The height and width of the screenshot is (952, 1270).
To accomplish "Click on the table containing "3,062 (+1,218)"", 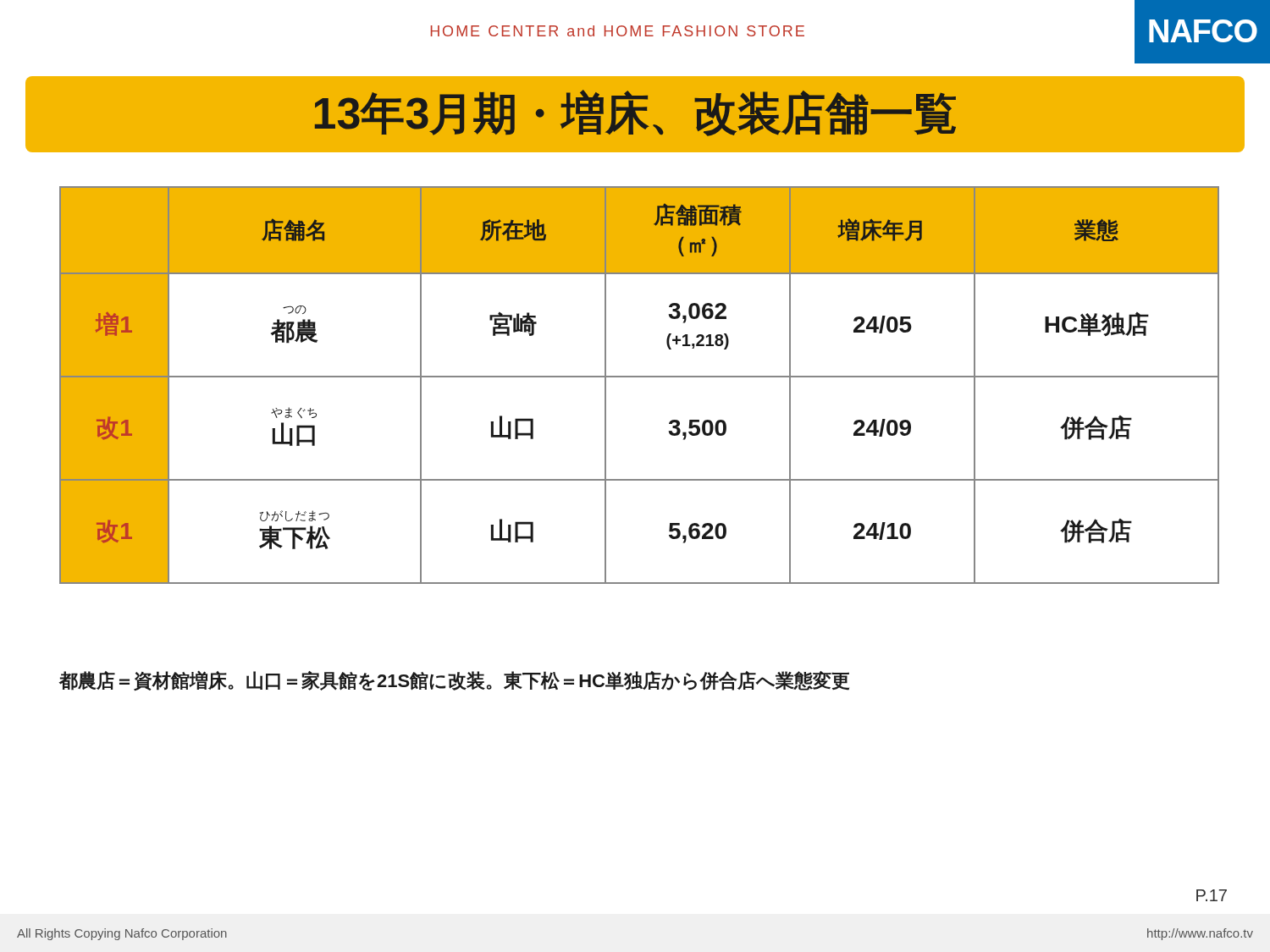I will point(635,385).
